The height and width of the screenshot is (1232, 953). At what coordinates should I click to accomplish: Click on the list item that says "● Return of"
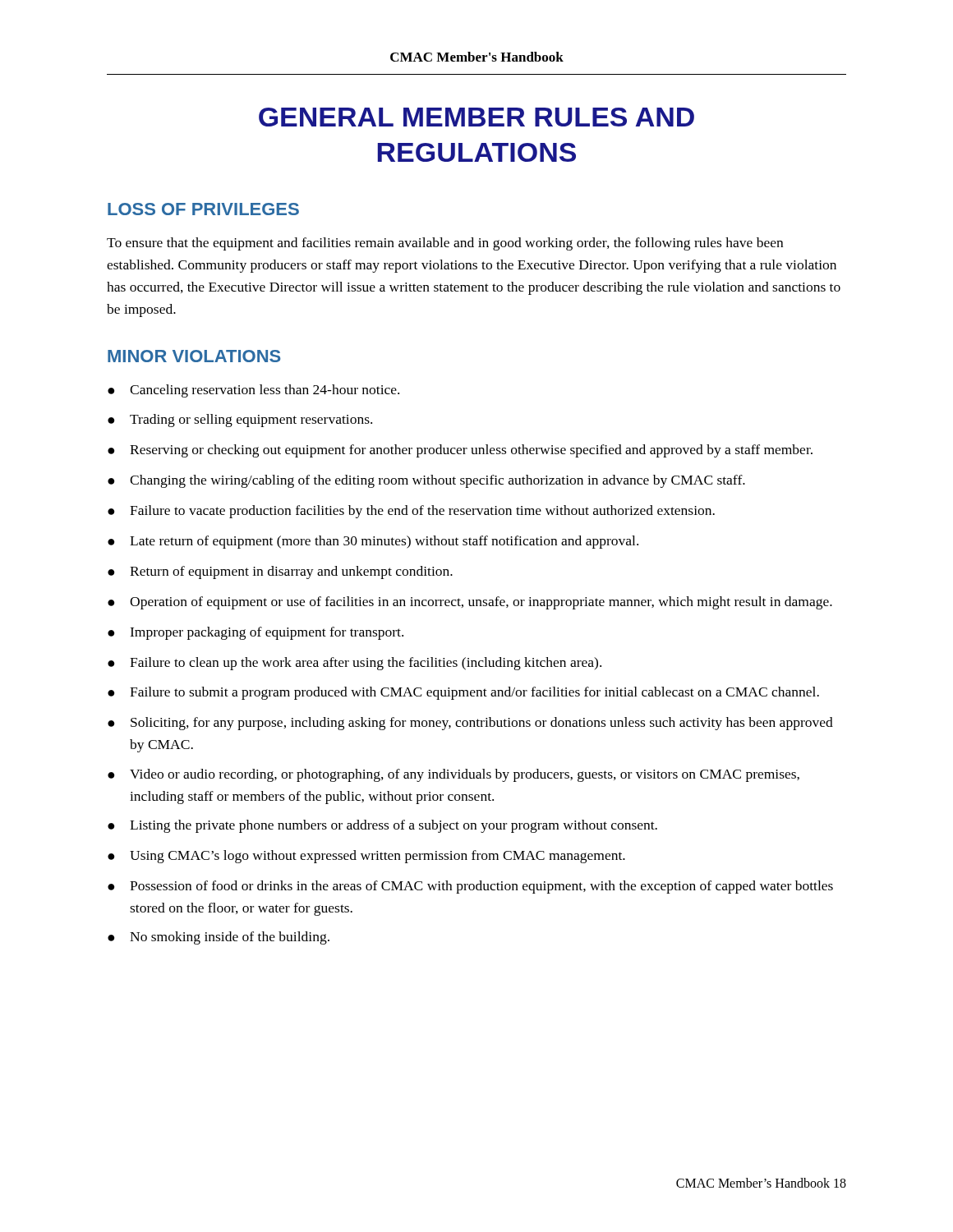[x=280, y=572]
